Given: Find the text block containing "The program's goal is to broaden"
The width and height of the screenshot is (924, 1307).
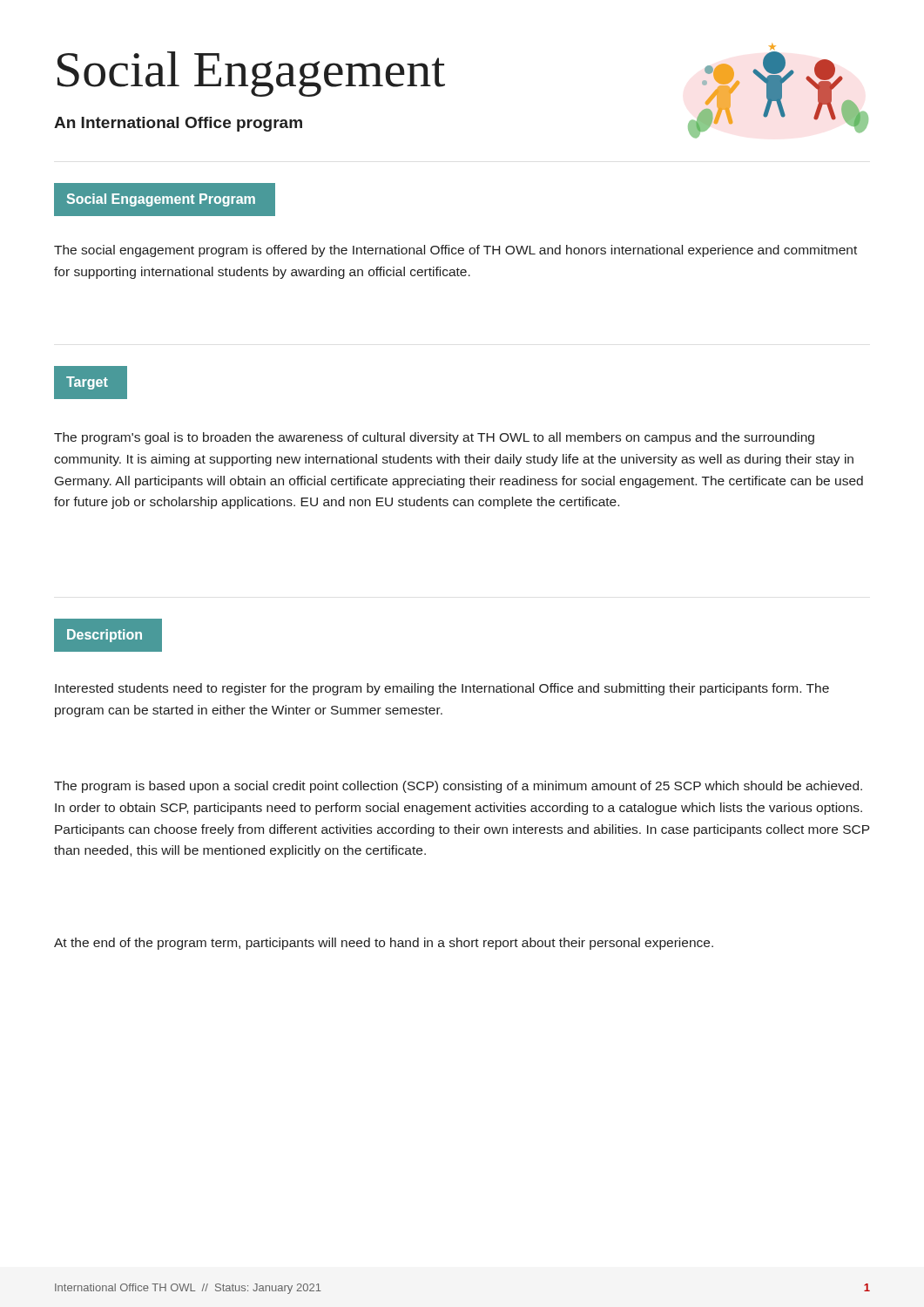Looking at the screenshot, I should tap(459, 469).
